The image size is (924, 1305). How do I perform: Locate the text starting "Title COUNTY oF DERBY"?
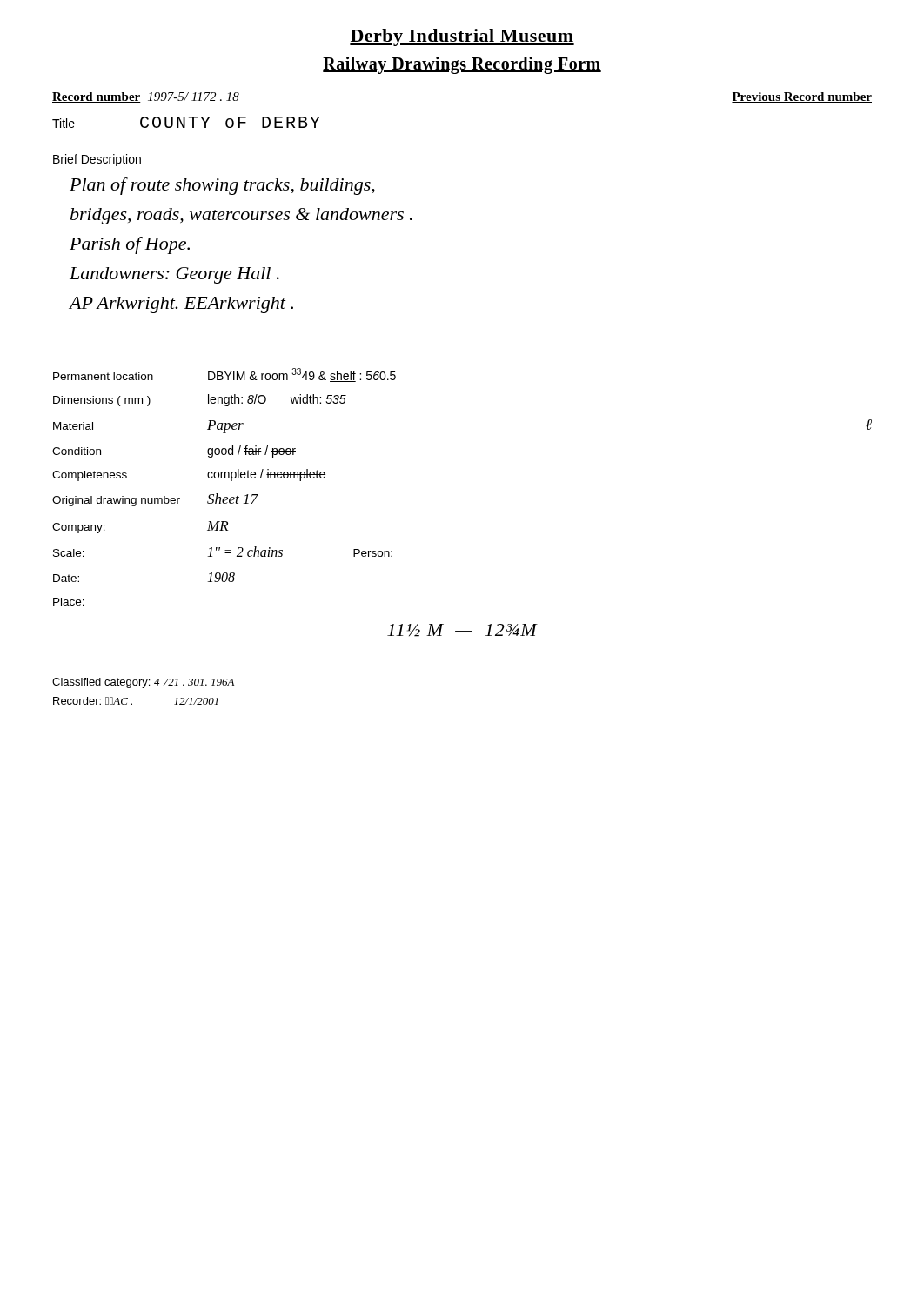click(x=187, y=123)
